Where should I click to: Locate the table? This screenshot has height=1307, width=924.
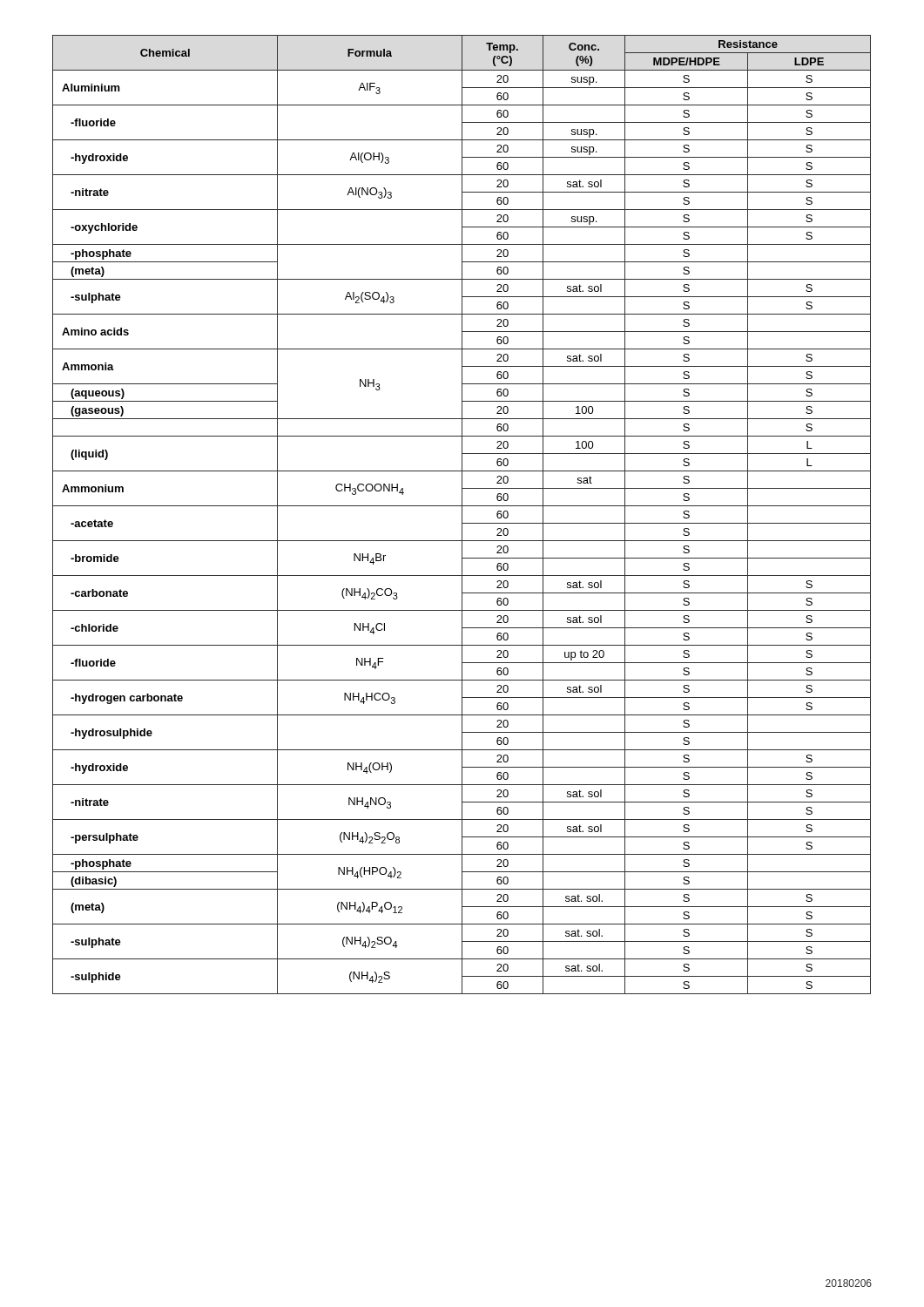(462, 515)
